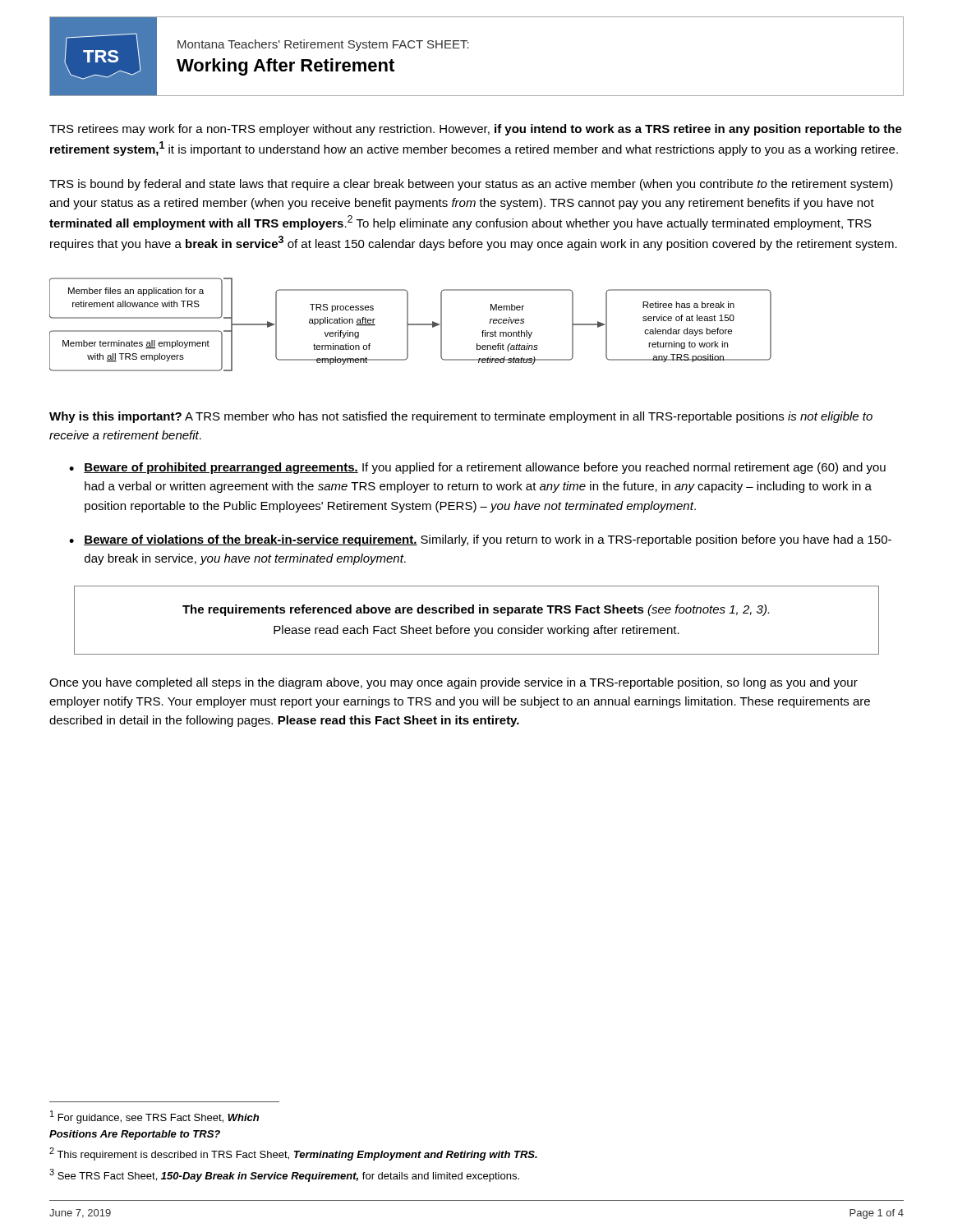This screenshot has height=1232, width=953.
Task: Find the passage starting "2 This requirement is described"
Action: [x=294, y=1154]
